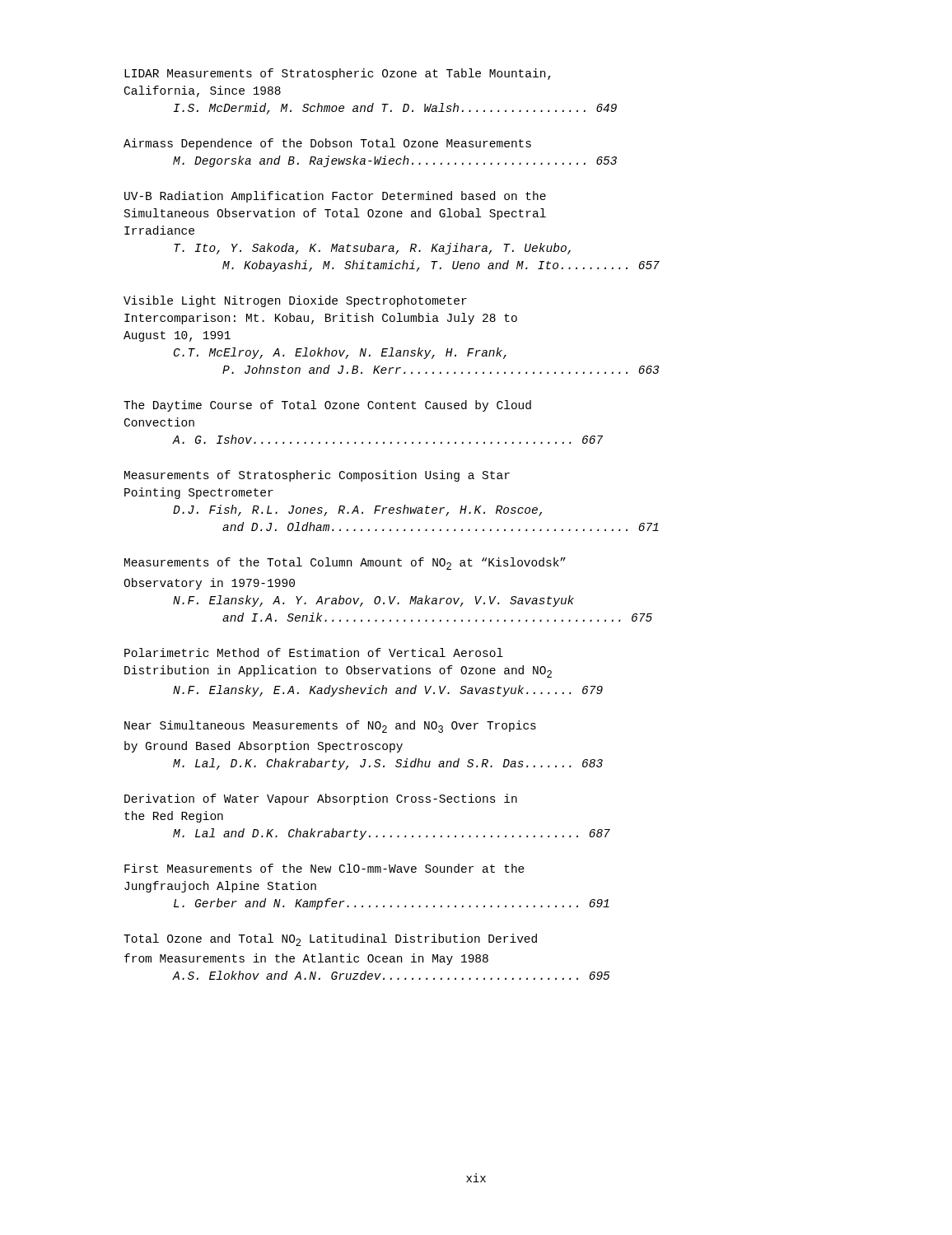
Task: Select the list item that reads "Measurements of Stratospheric Composition Using"
Action: pyautogui.click(x=476, y=503)
